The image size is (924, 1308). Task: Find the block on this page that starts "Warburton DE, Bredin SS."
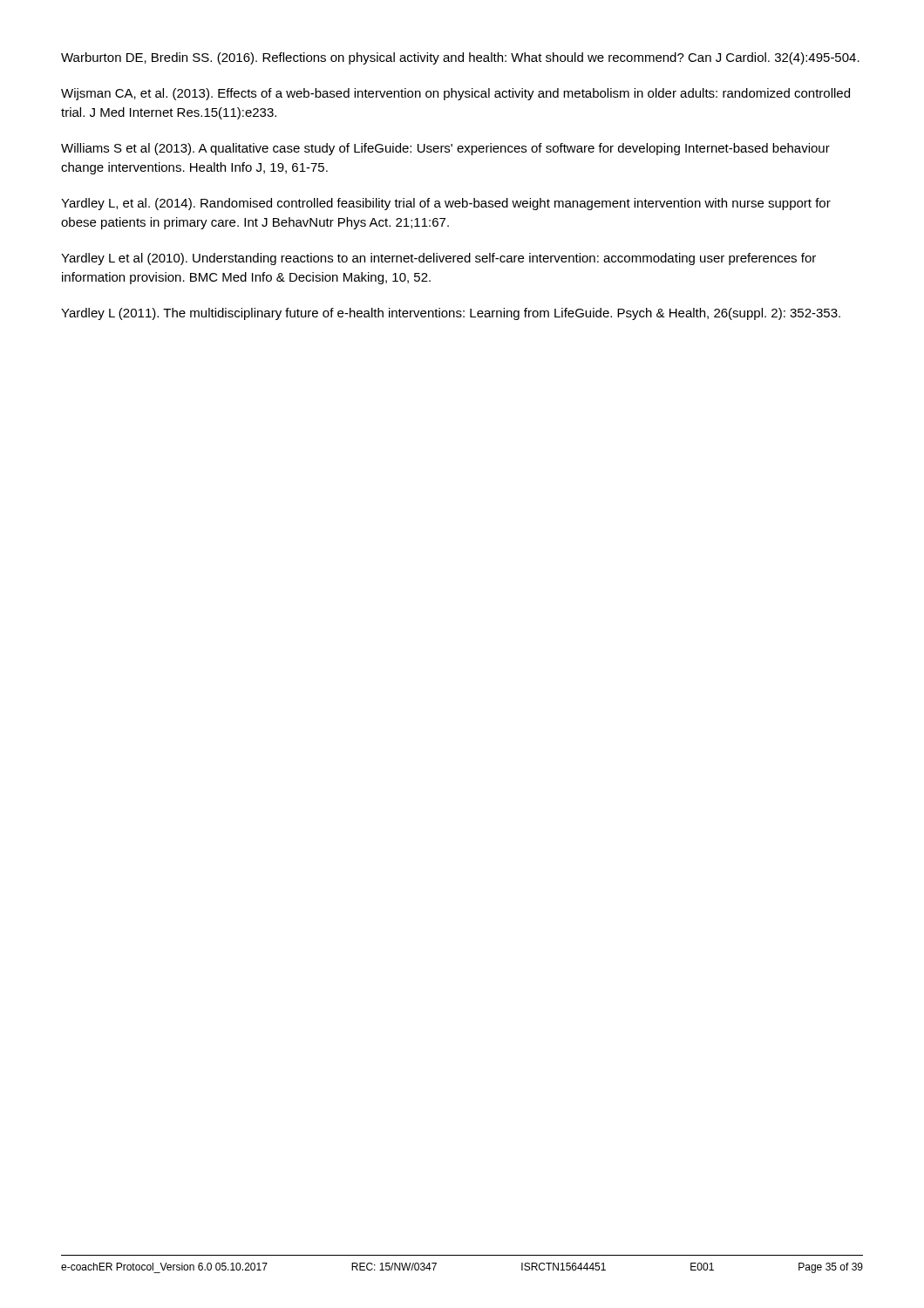click(x=460, y=57)
